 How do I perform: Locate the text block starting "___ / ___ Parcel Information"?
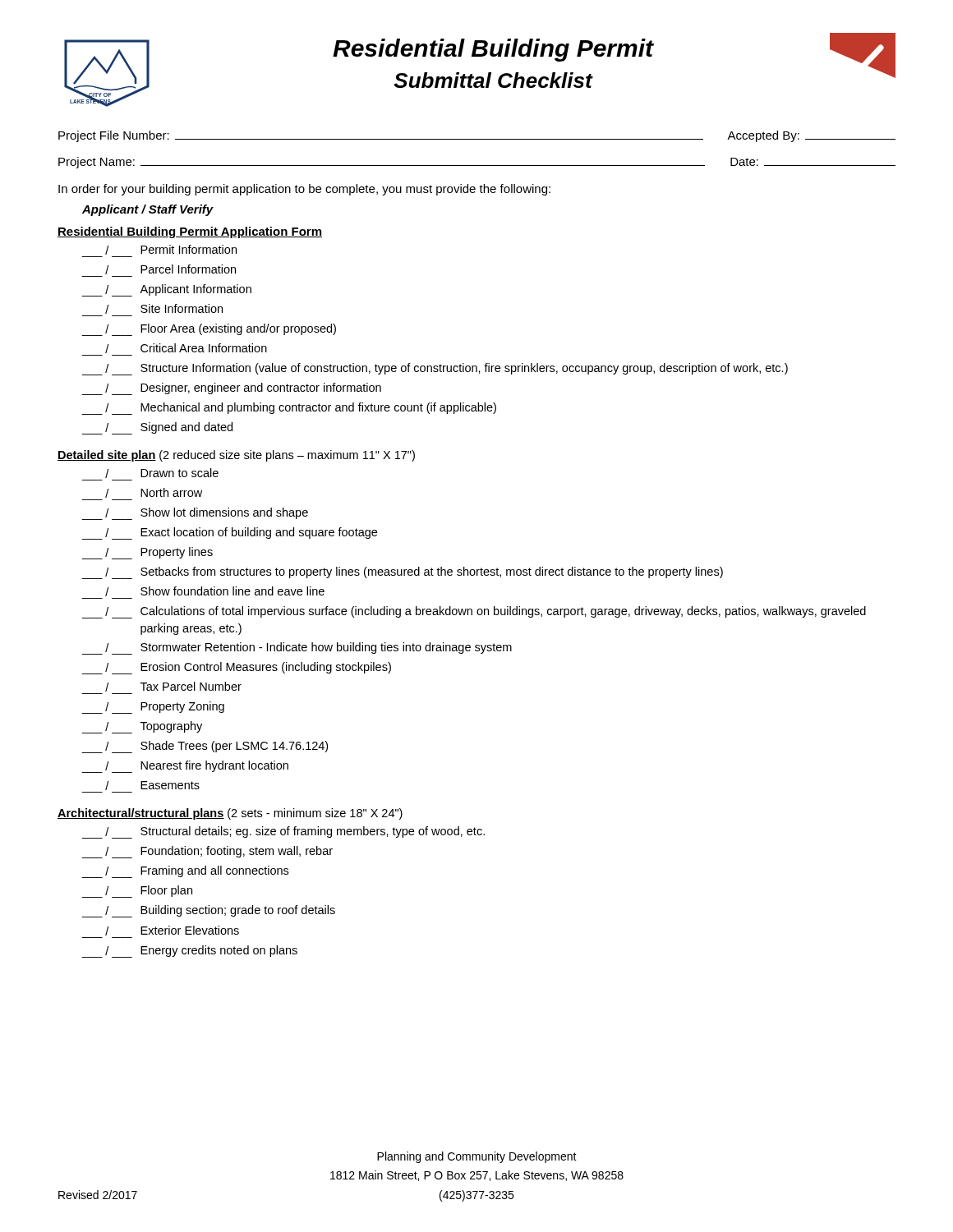pyautogui.click(x=170, y=269)
